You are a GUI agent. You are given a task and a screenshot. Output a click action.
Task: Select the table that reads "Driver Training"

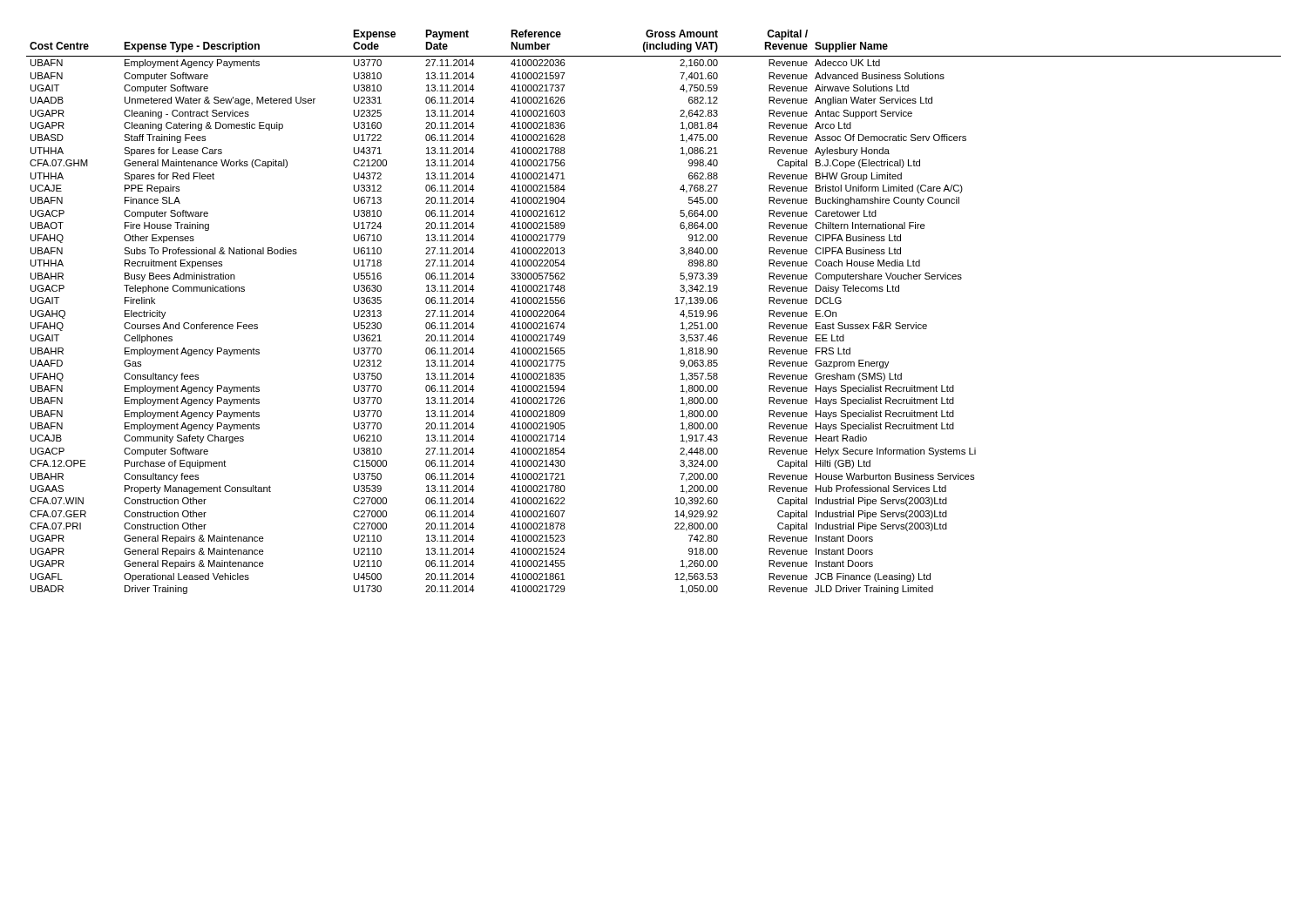click(654, 311)
